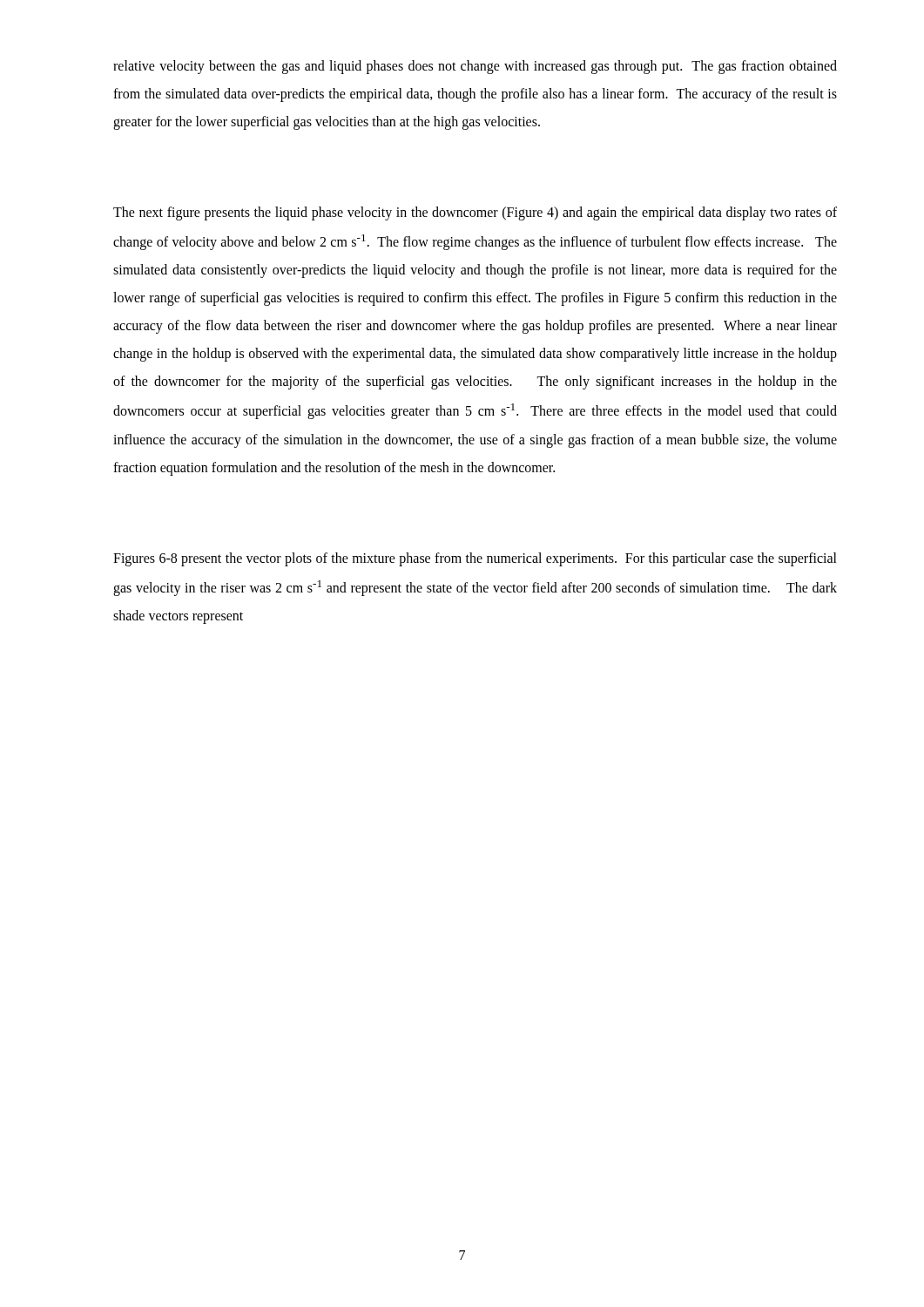Point to the block beginning "Figures 6-8 present"
The image size is (924, 1307).
click(x=475, y=587)
